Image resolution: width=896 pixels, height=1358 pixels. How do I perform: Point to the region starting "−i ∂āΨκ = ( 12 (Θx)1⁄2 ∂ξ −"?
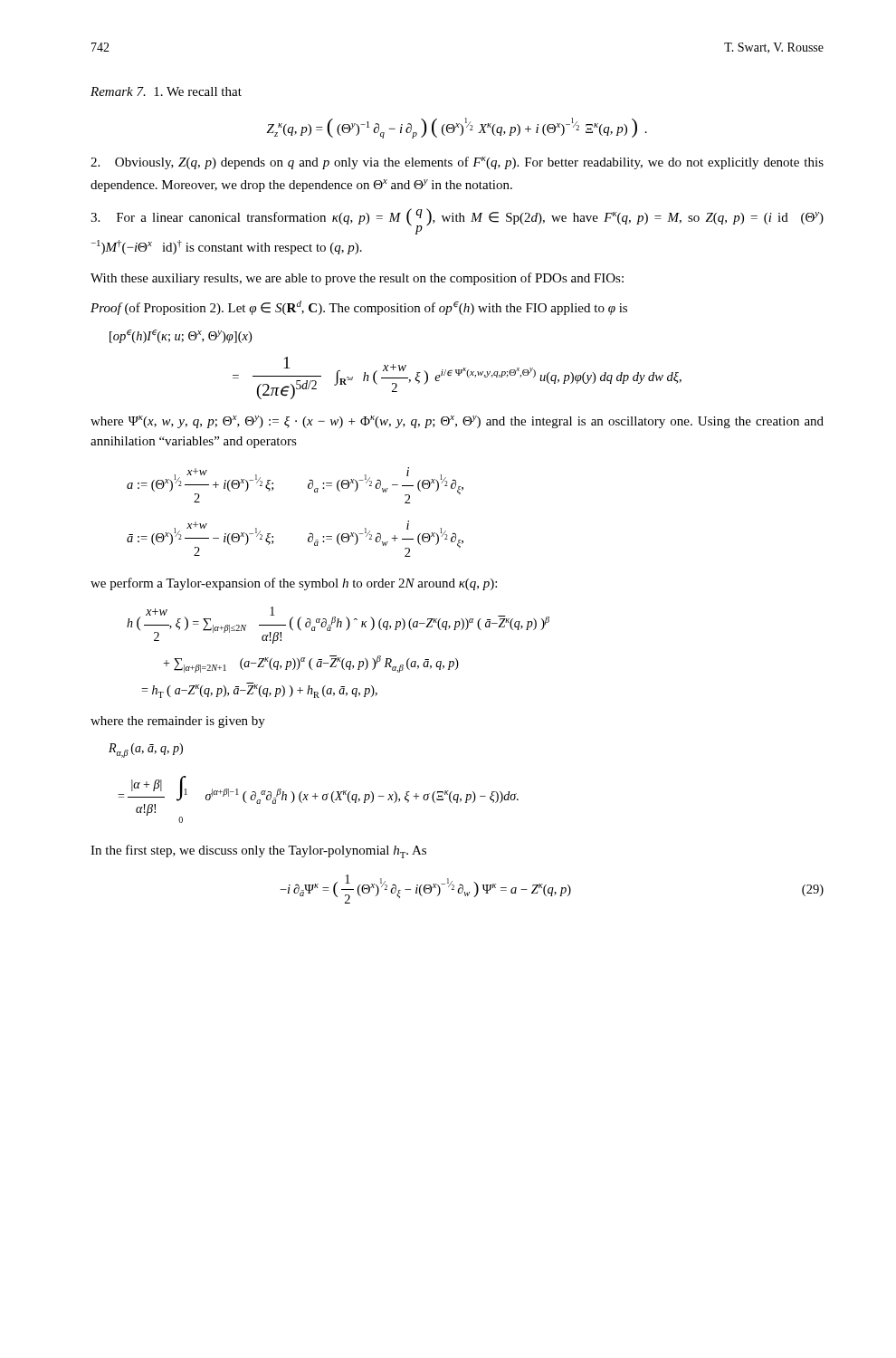click(457, 890)
